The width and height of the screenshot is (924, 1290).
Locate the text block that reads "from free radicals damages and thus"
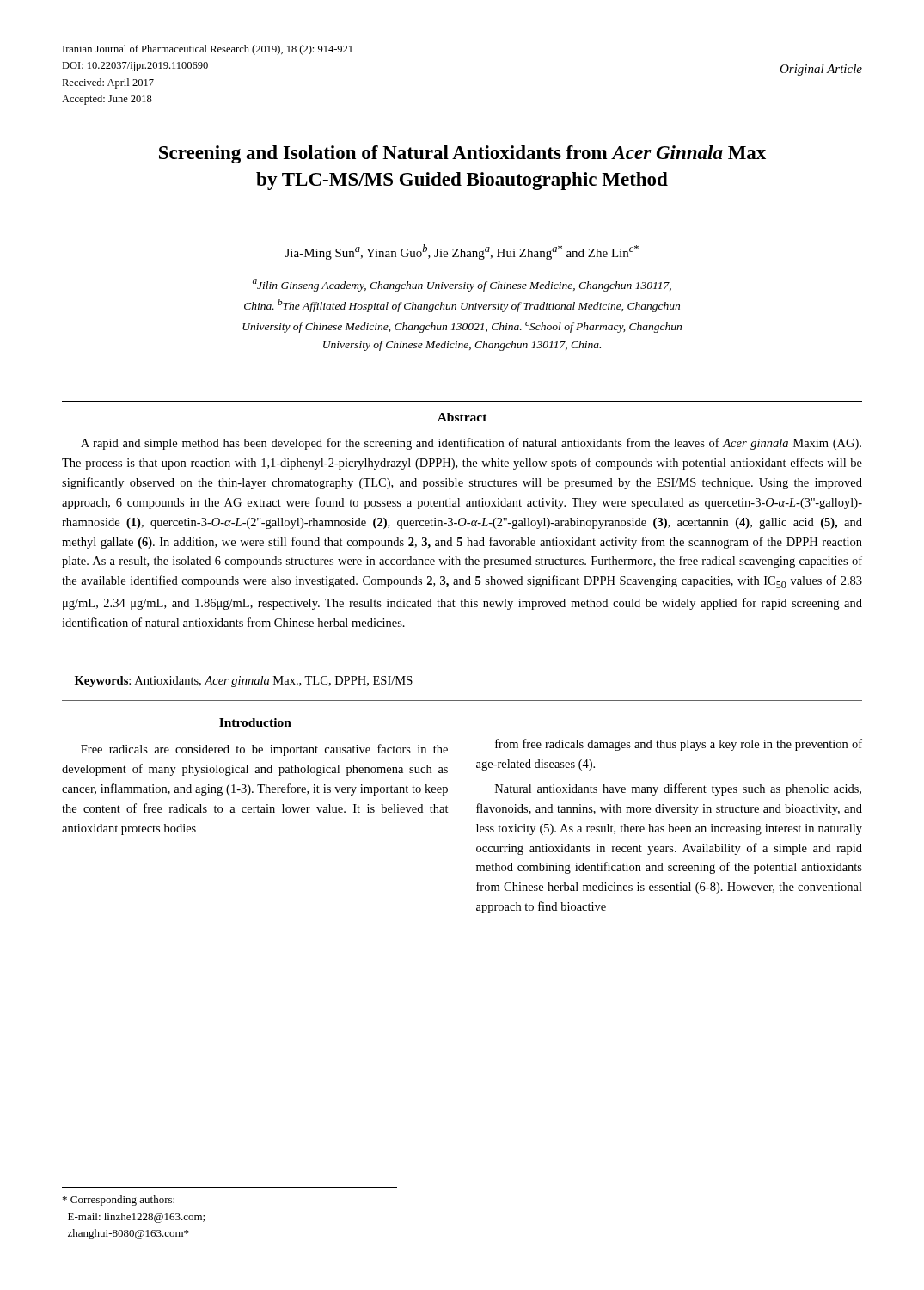[669, 826]
